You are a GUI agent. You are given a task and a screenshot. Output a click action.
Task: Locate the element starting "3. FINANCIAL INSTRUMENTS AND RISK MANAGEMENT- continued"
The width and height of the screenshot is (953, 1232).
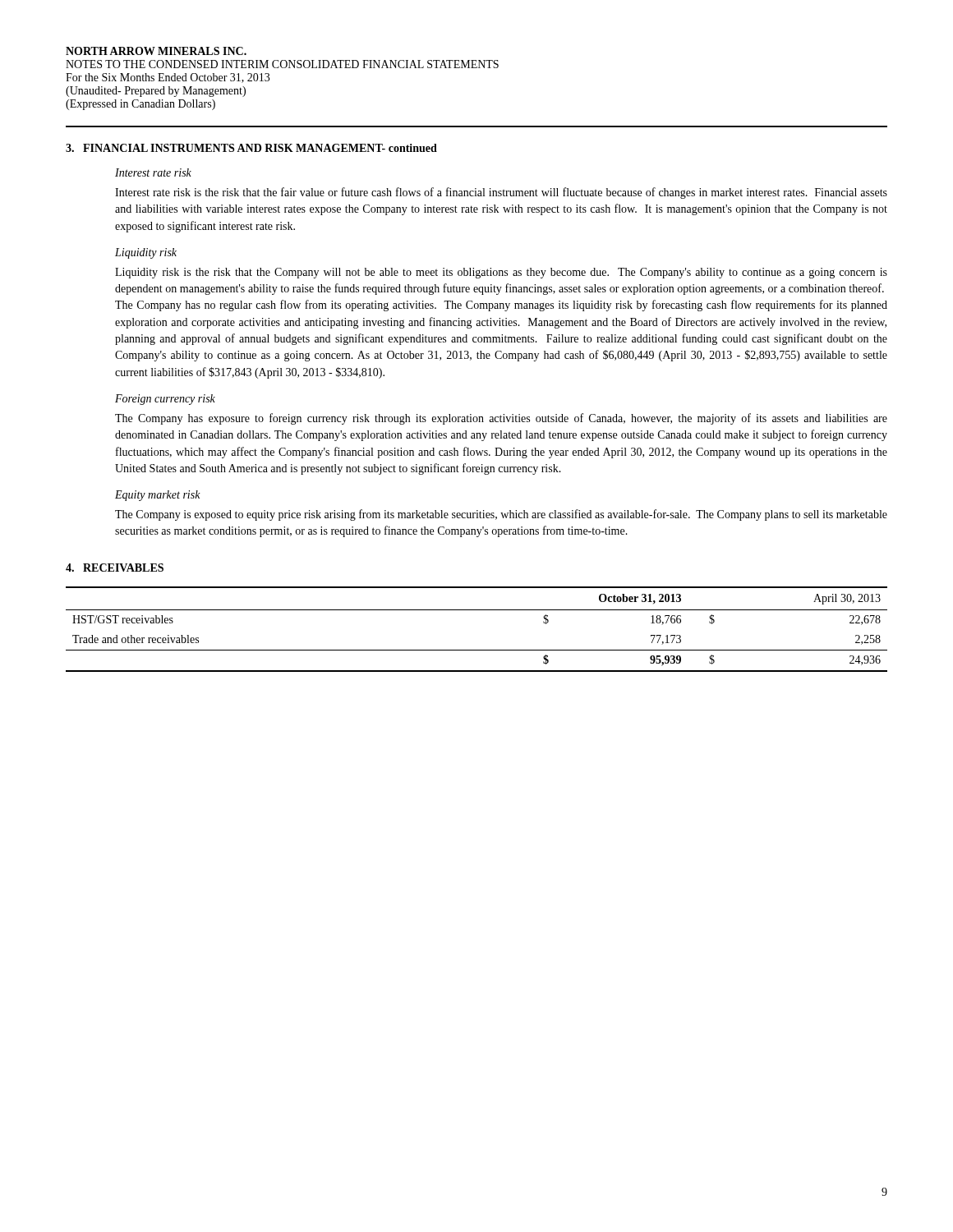251,148
